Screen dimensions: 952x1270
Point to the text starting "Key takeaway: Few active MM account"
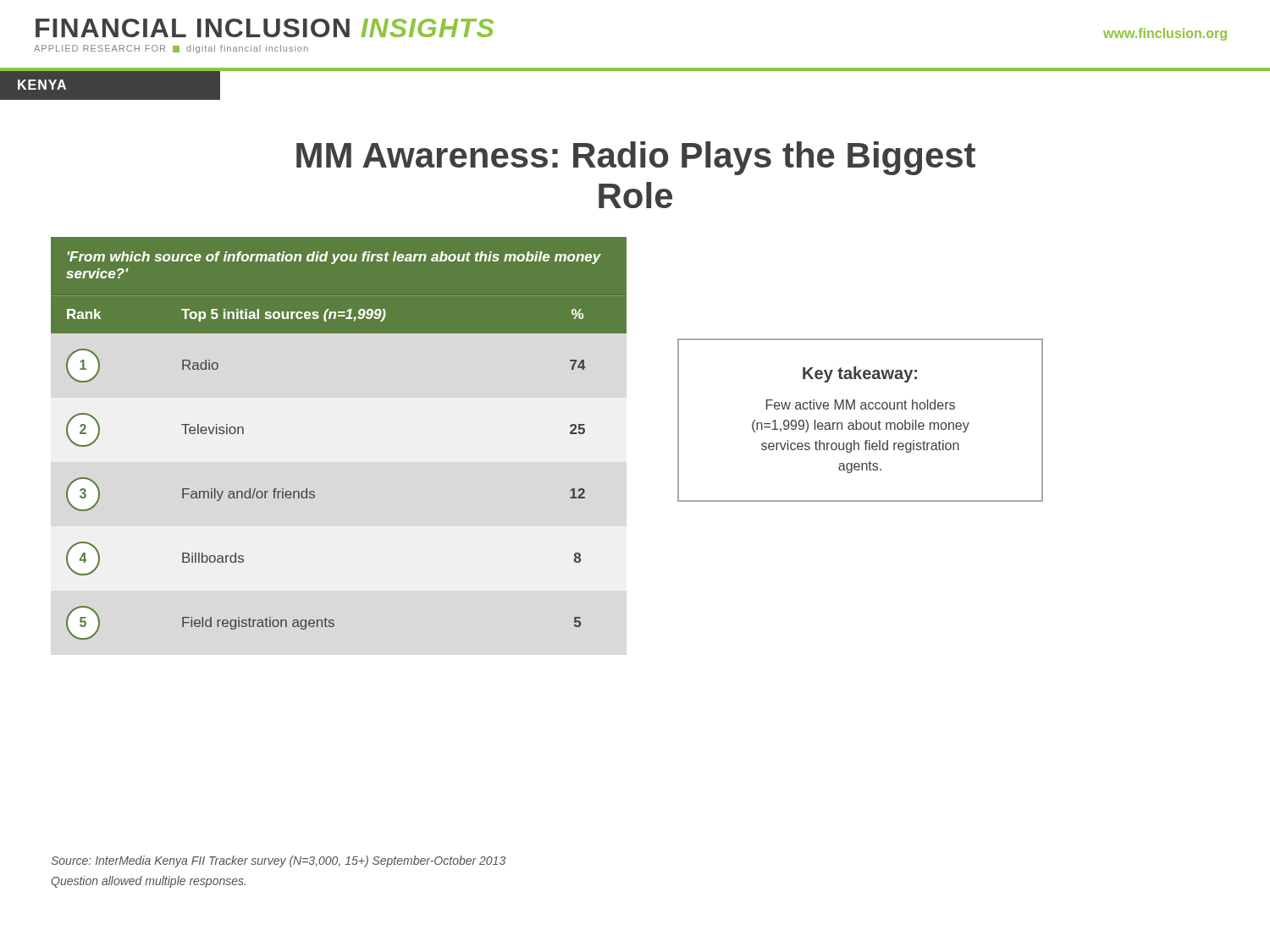coord(860,420)
